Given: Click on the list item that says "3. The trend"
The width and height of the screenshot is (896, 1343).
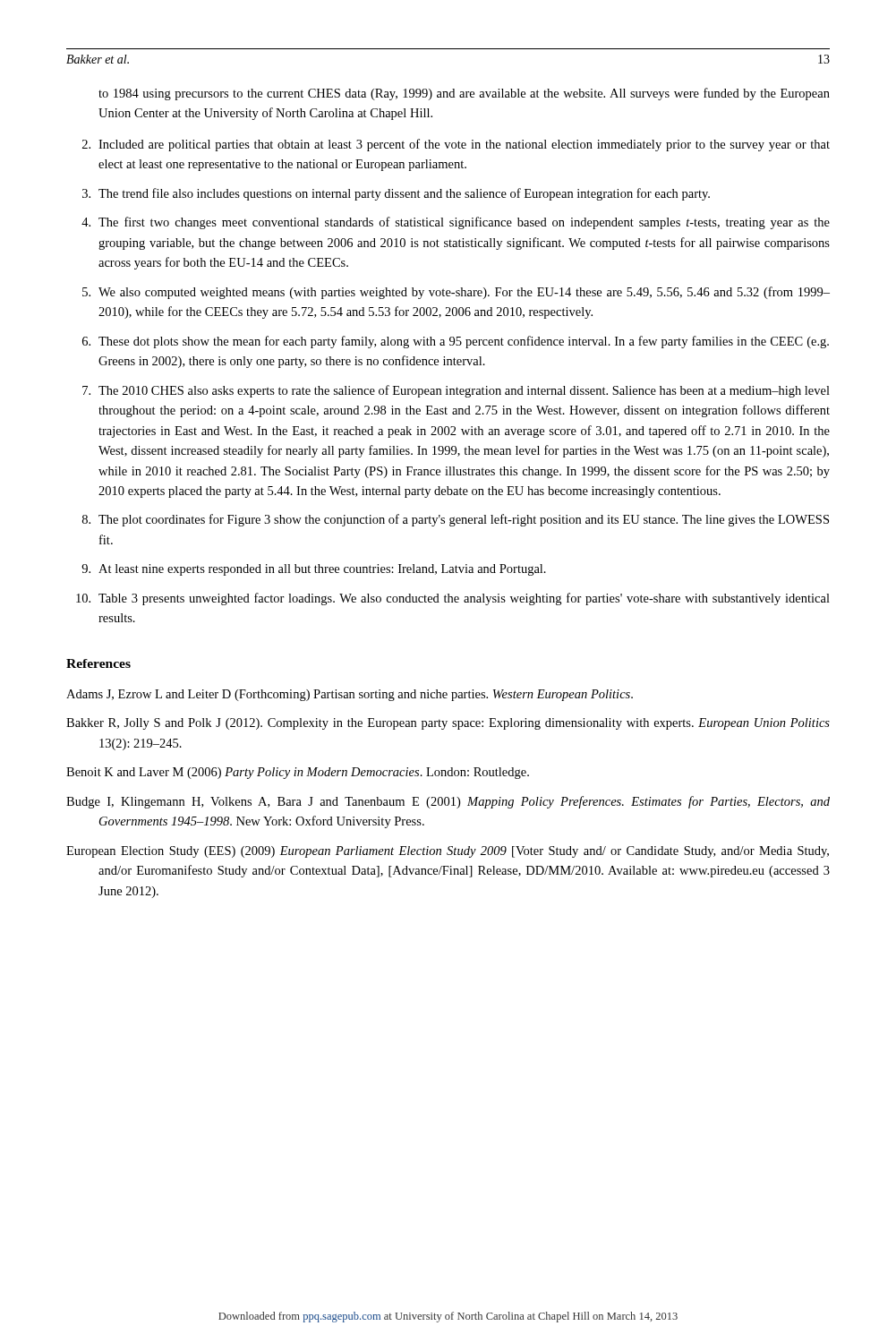Looking at the screenshot, I should [448, 194].
